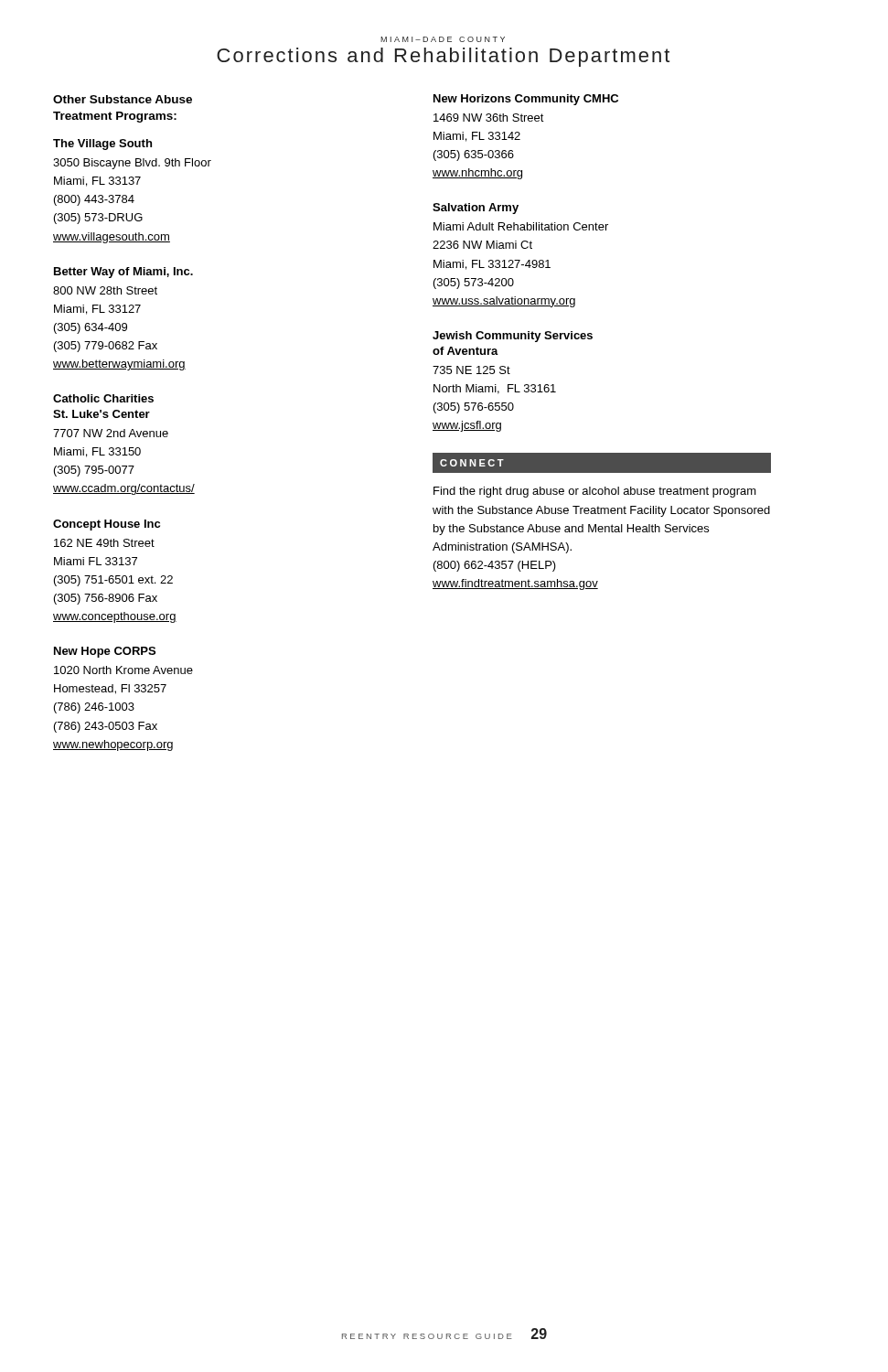The width and height of the screenshot is (888, 1372).
Task: Locate the block of text that opens with "Salvation Army Miami Adult Rehabilitation Center 2236 NW"
Action: coord(476,209)
